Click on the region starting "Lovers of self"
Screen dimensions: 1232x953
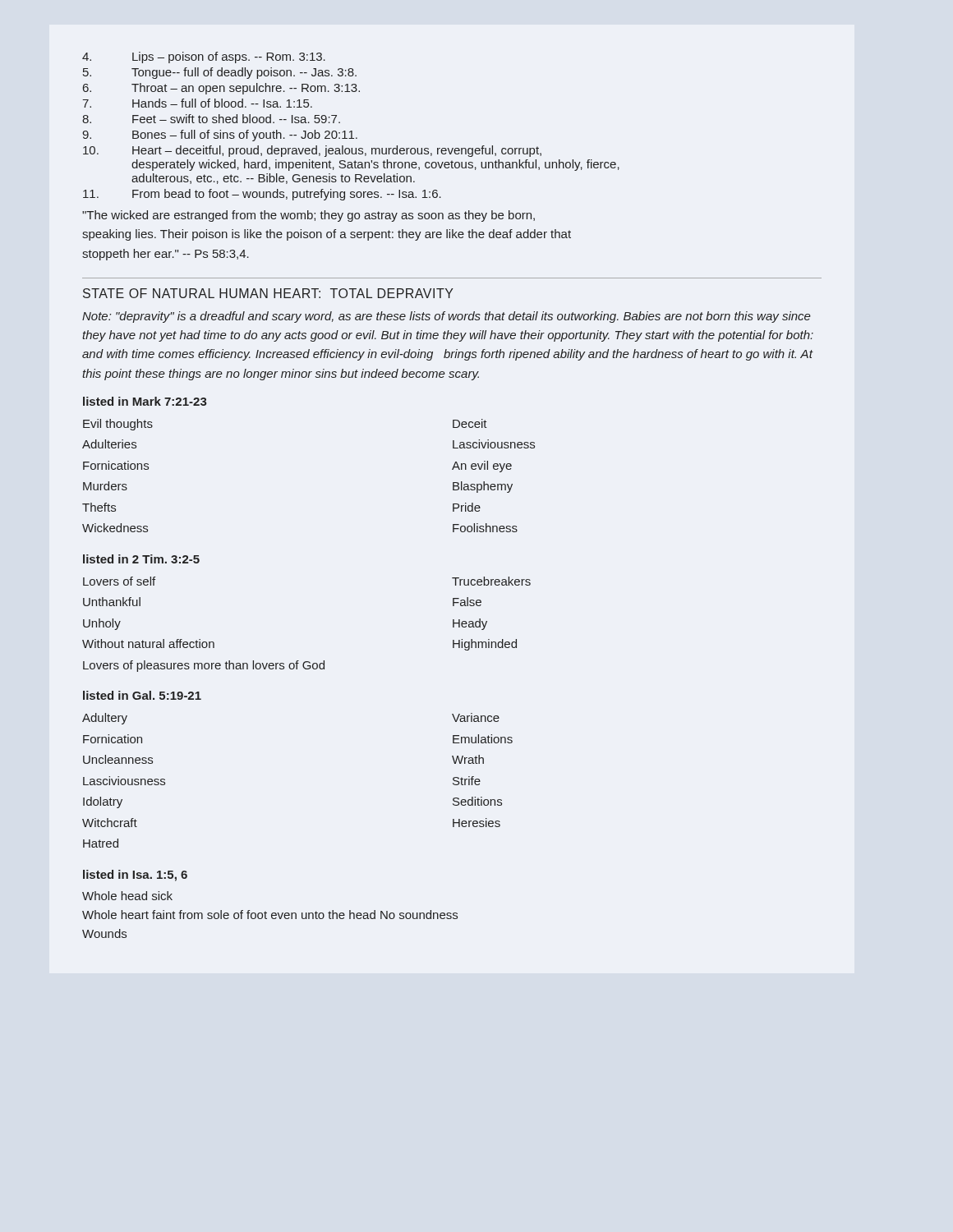click(452, 623)
